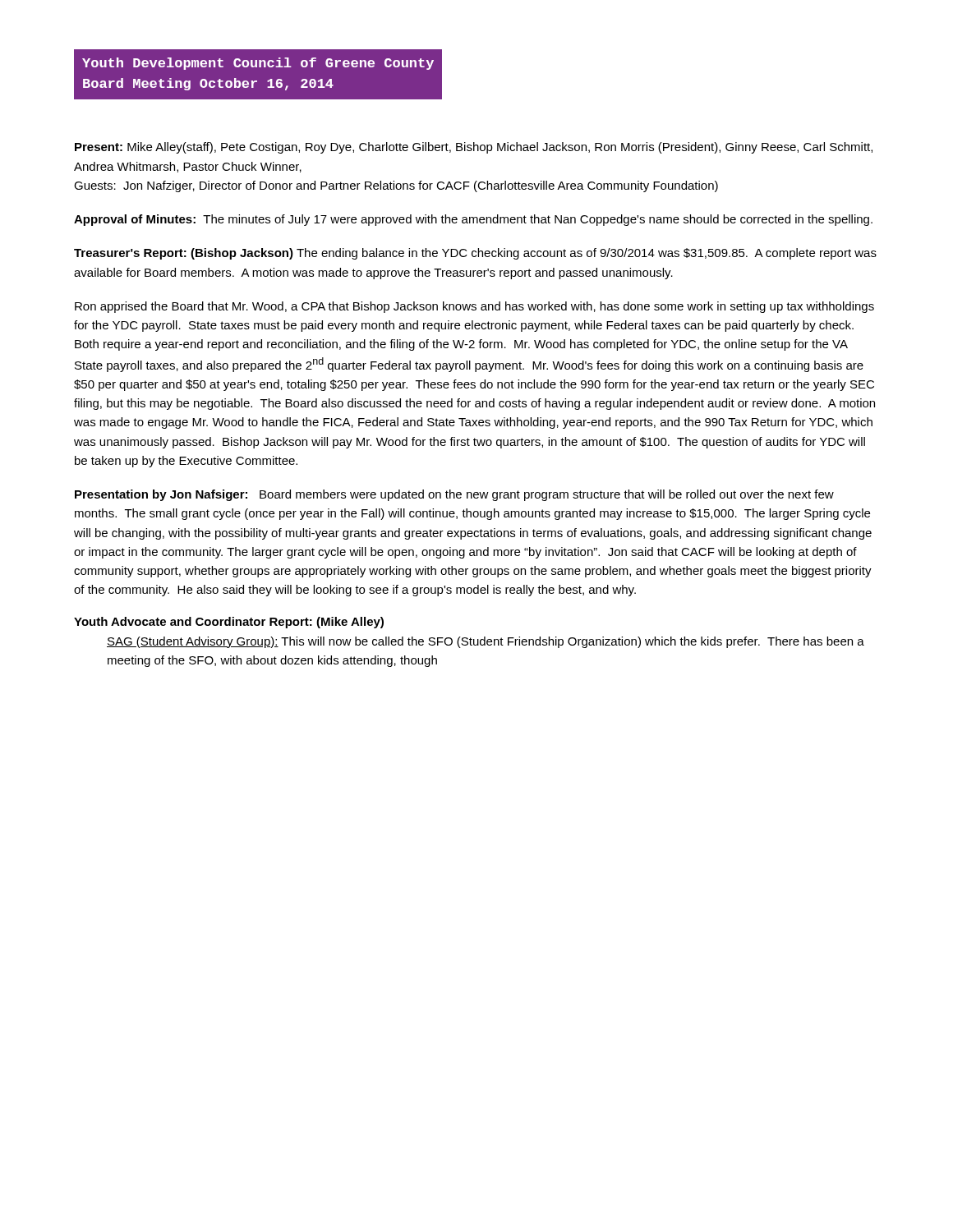Navigate to the text block starting "Present: Mike Alley(staff), Pete Costigan,"
Viewport: 953px width, 1232px height.
[474, 148]
